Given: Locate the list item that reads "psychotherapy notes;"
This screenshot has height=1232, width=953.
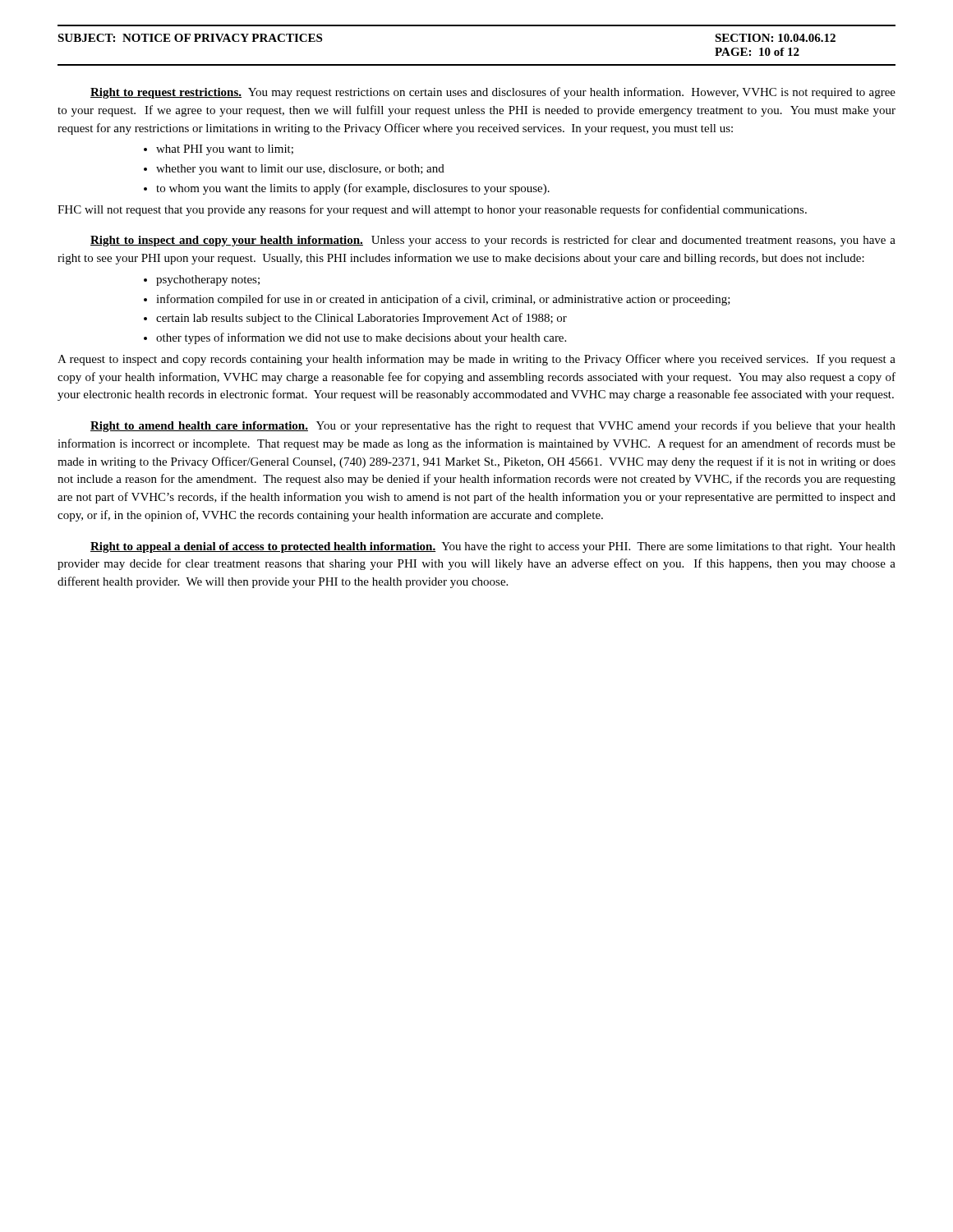Looking at the screenshot, I should [208, 279].
